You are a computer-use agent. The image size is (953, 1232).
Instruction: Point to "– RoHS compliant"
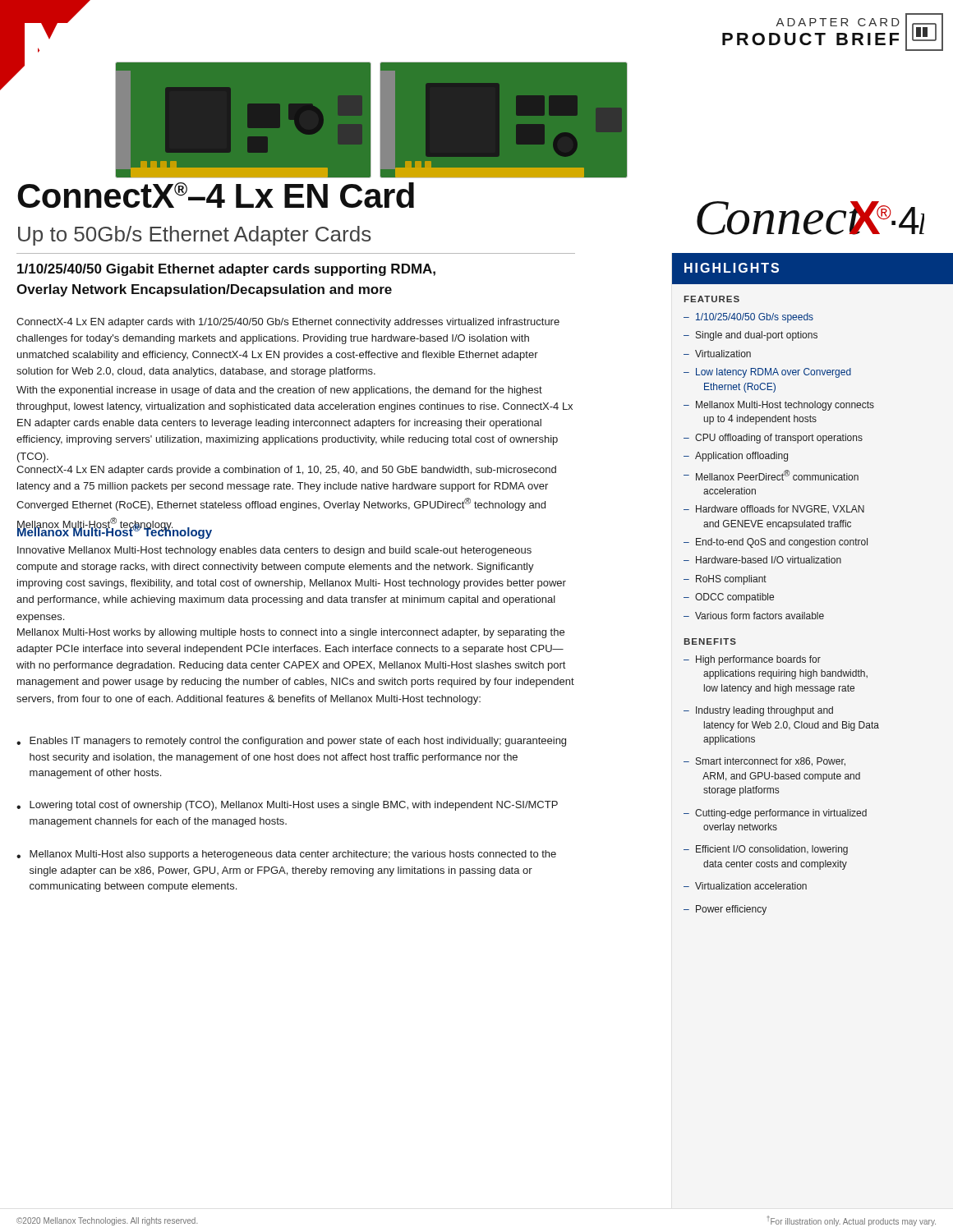[725, 580]
